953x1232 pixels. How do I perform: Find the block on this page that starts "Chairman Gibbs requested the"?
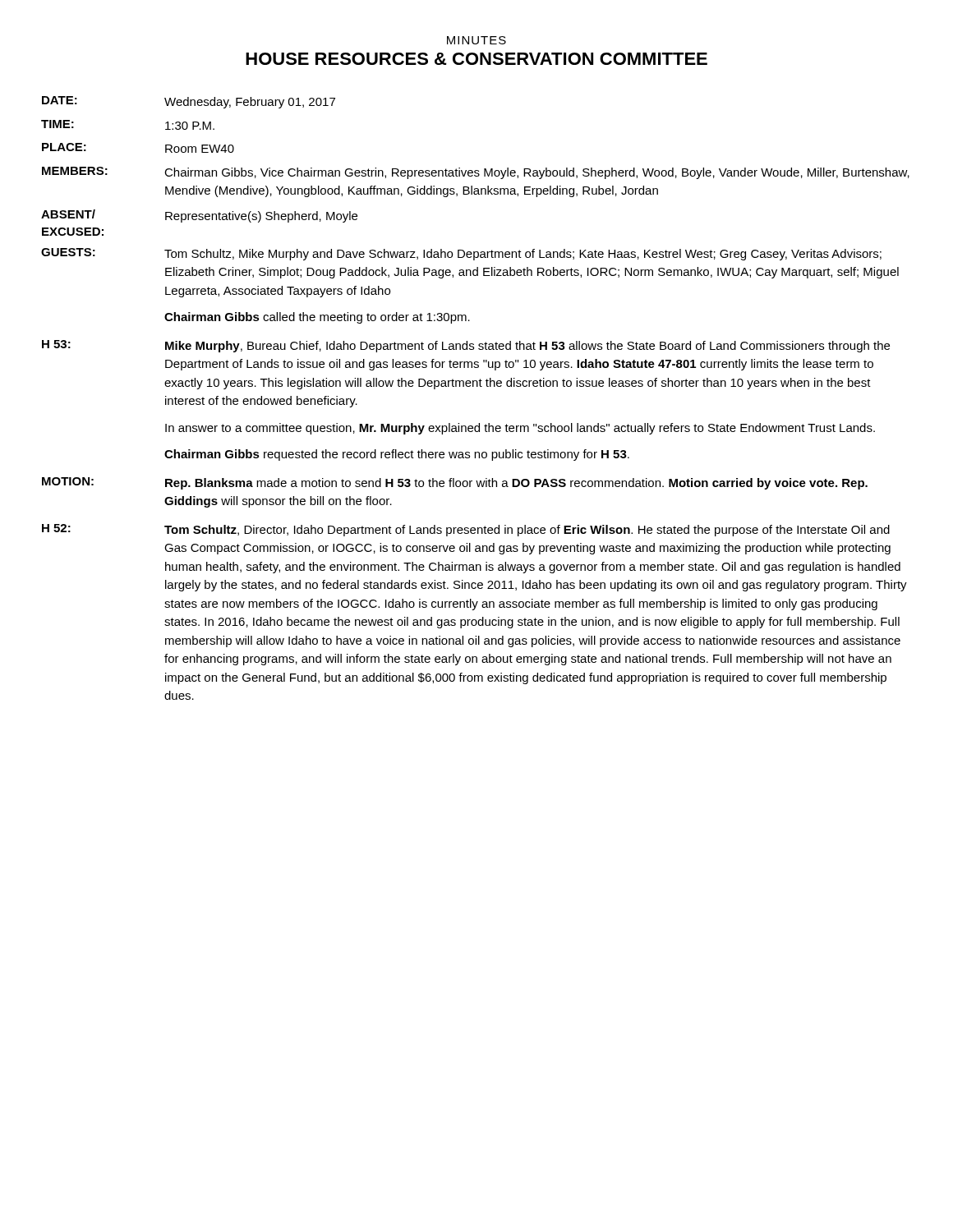pos(397,454)
